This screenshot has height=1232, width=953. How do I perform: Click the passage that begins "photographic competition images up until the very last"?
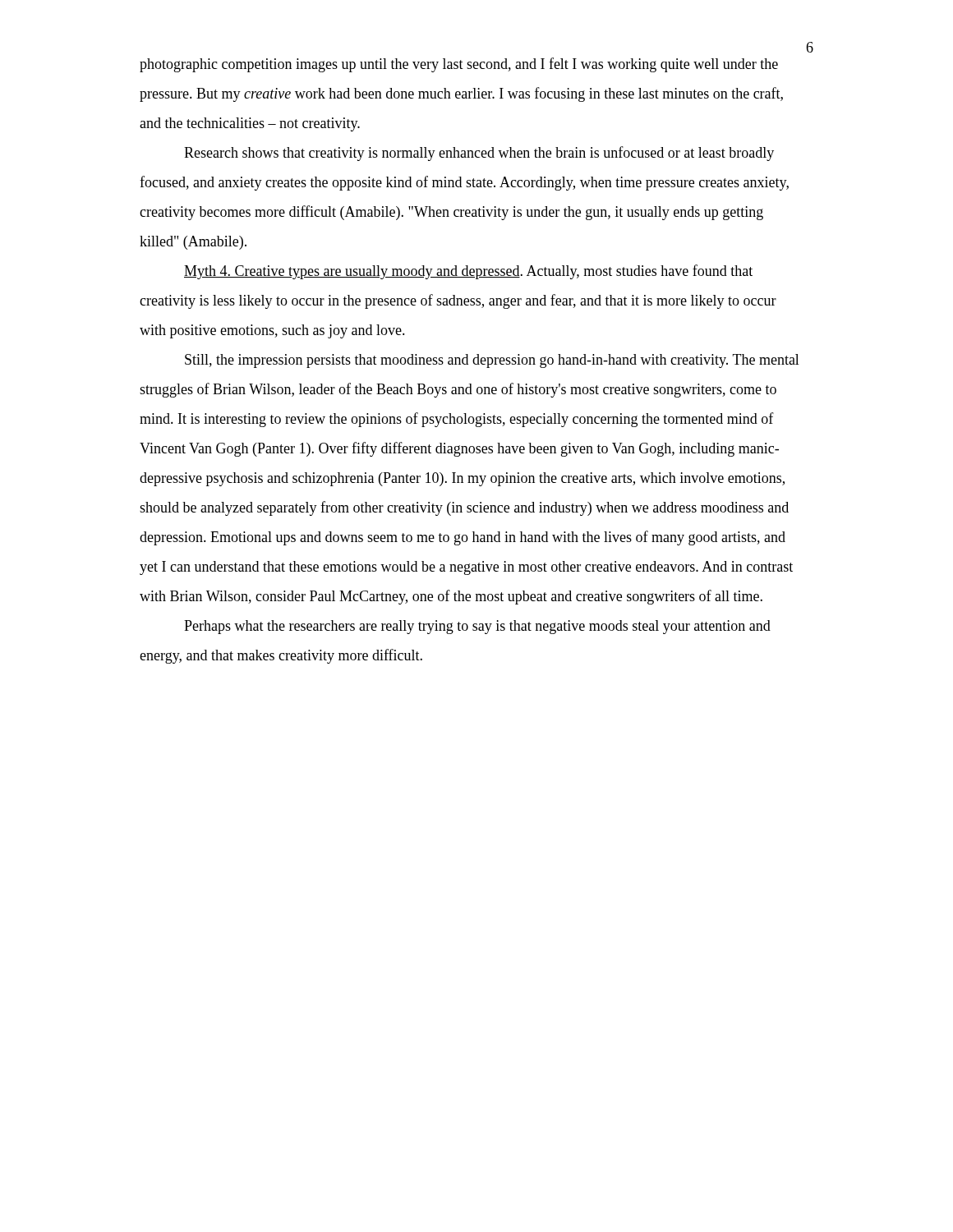click(x=462, y=94)
